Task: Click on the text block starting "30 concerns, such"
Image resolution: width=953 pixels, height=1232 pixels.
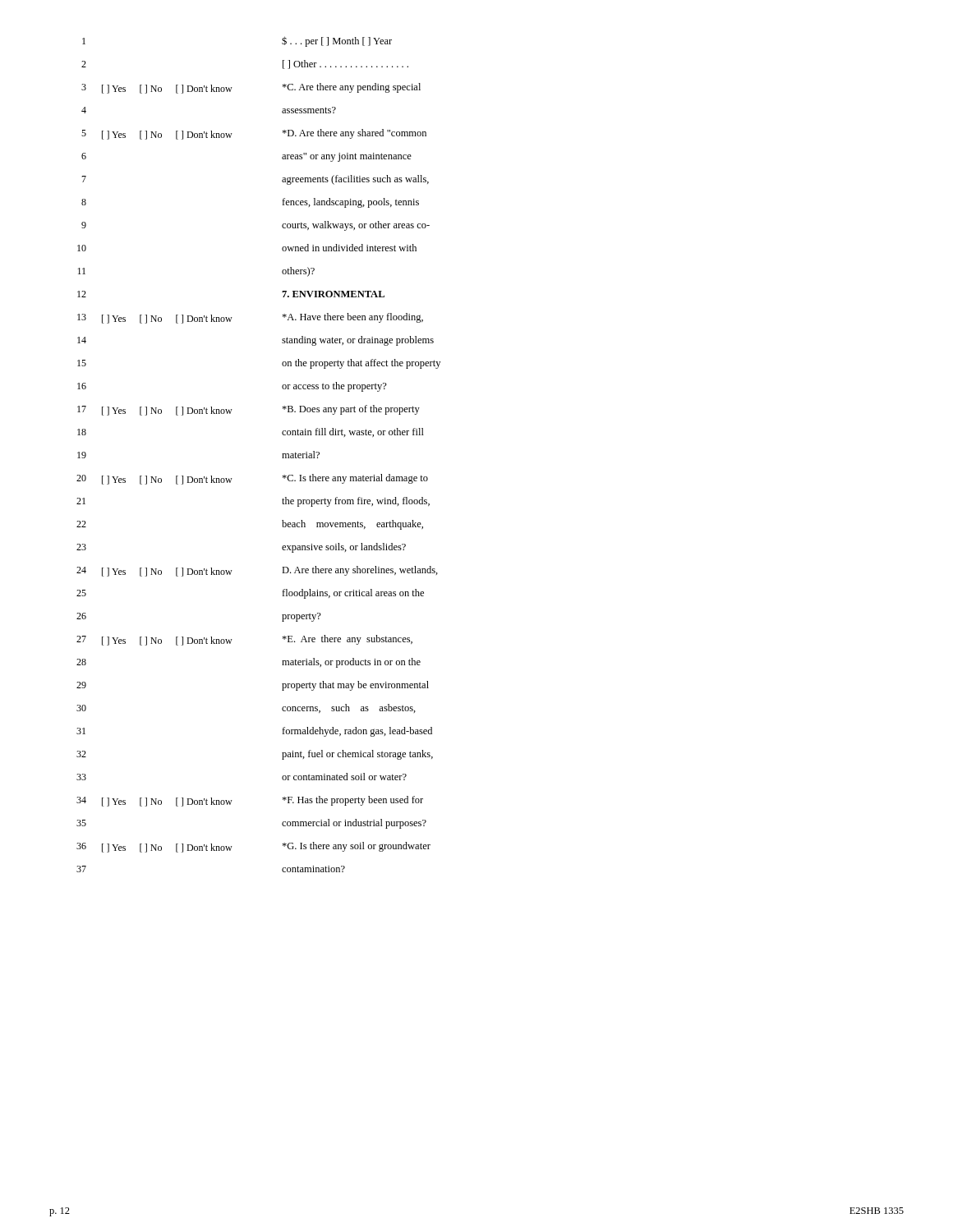Action: (82, 708)
